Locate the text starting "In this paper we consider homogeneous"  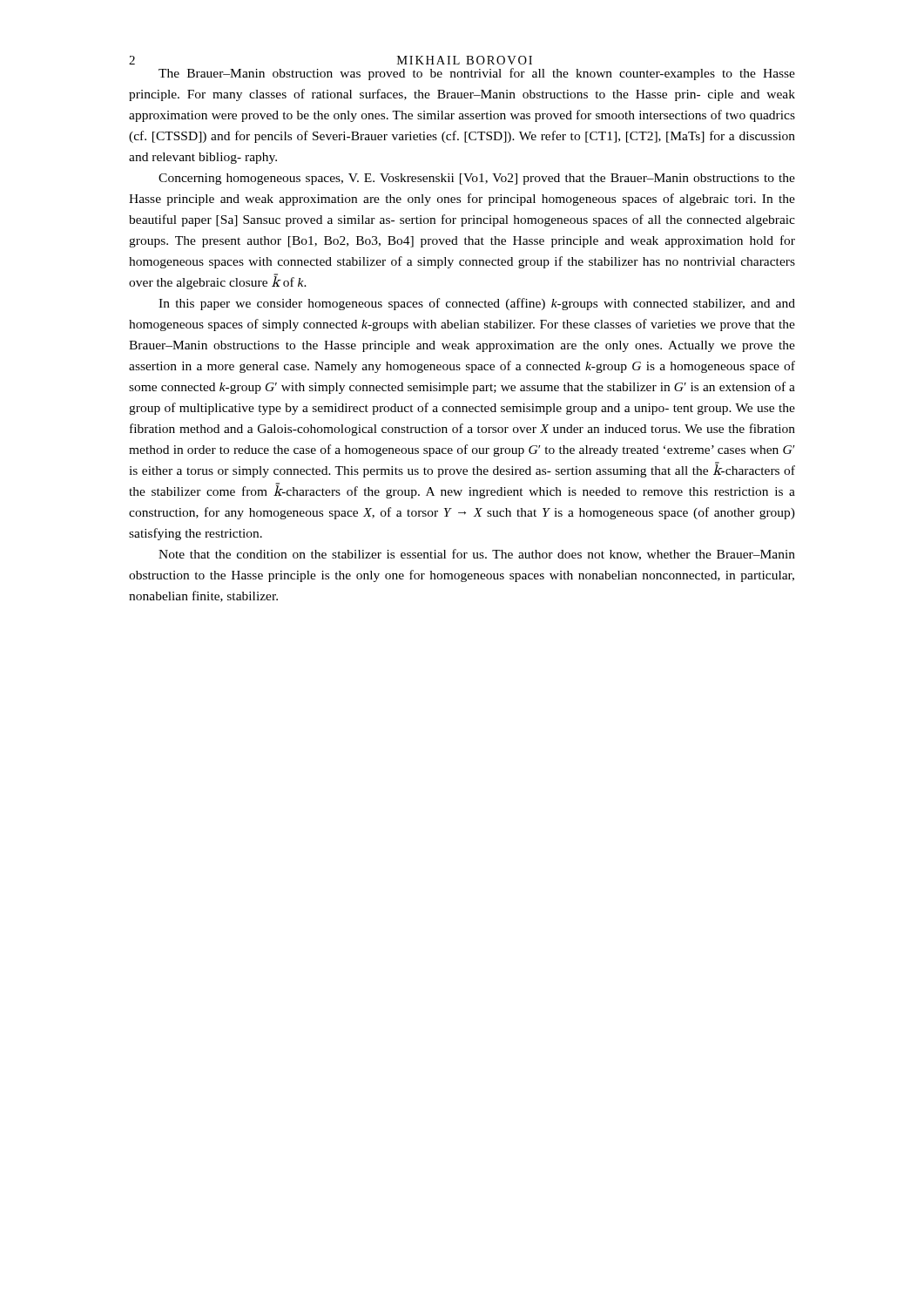click(x=462, y=418)
